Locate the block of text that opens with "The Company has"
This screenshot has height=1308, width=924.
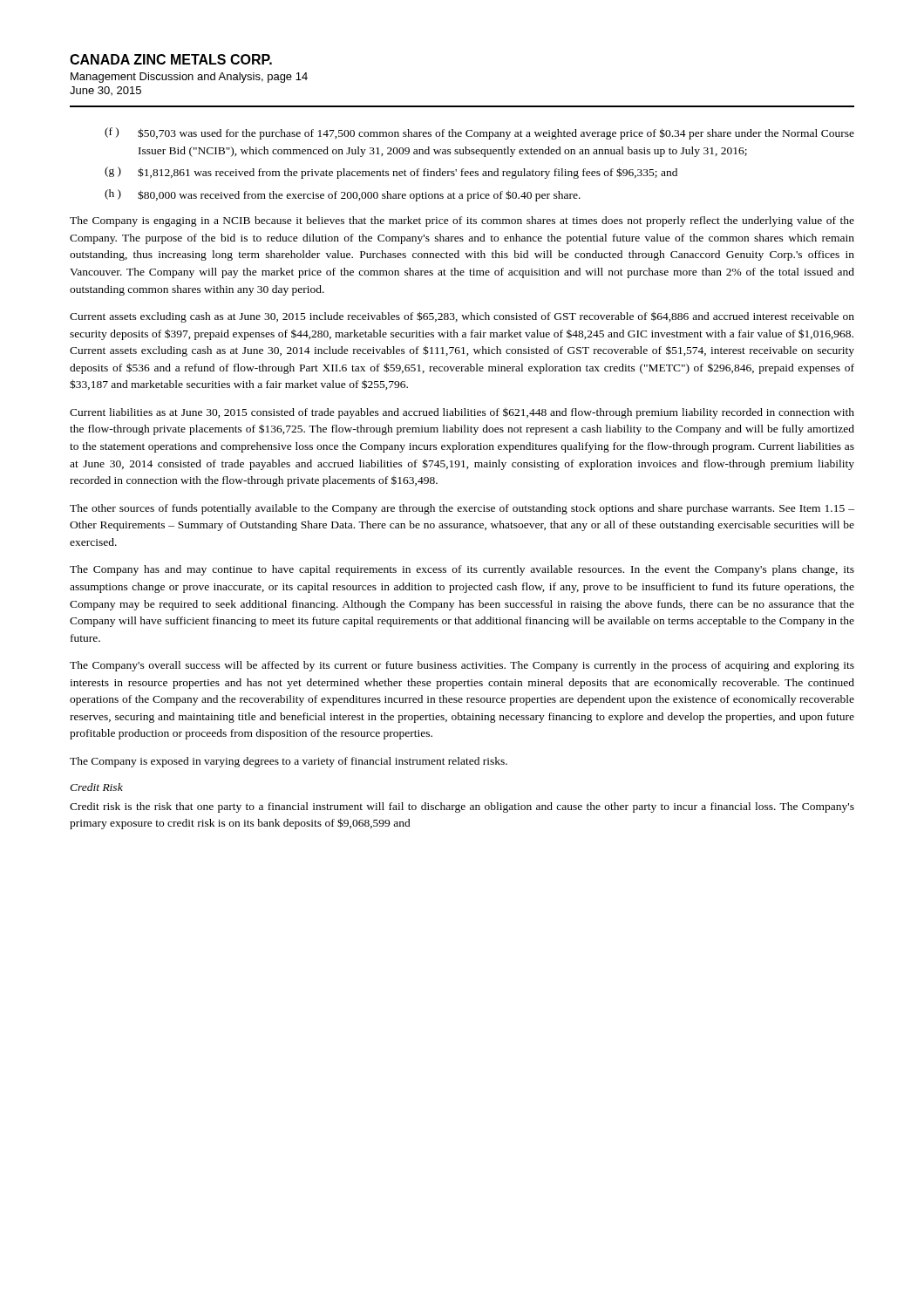point(462,603)
